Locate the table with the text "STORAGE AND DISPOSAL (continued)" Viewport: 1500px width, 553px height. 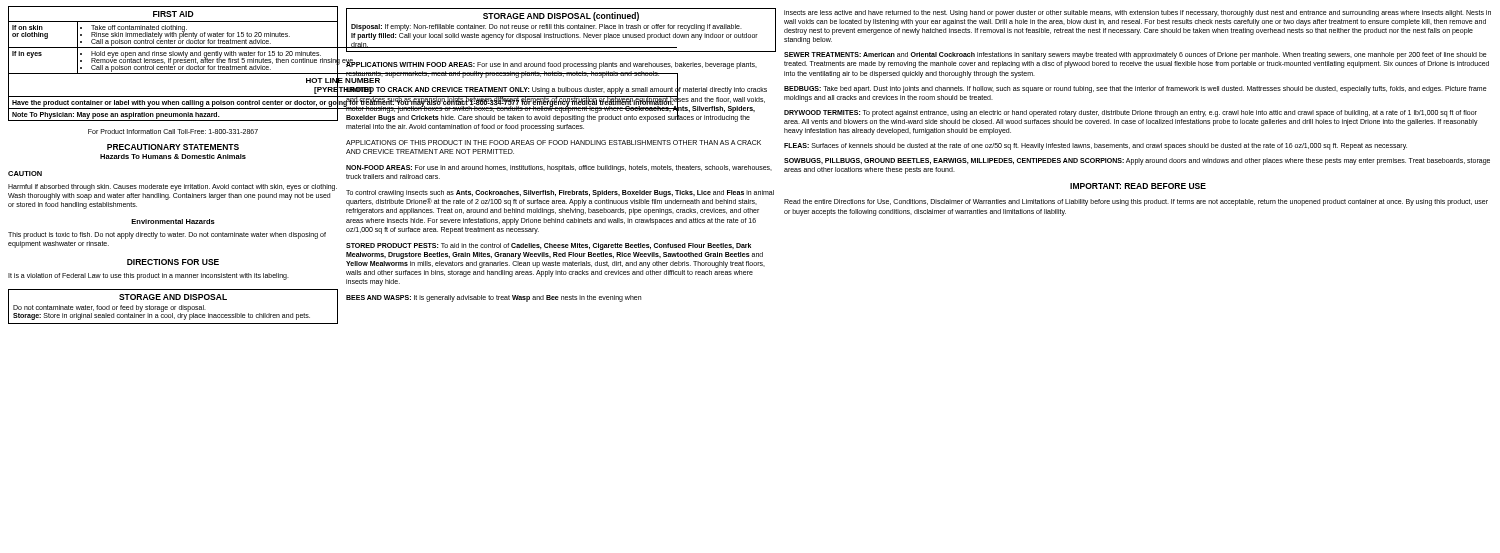pos(561,32)
